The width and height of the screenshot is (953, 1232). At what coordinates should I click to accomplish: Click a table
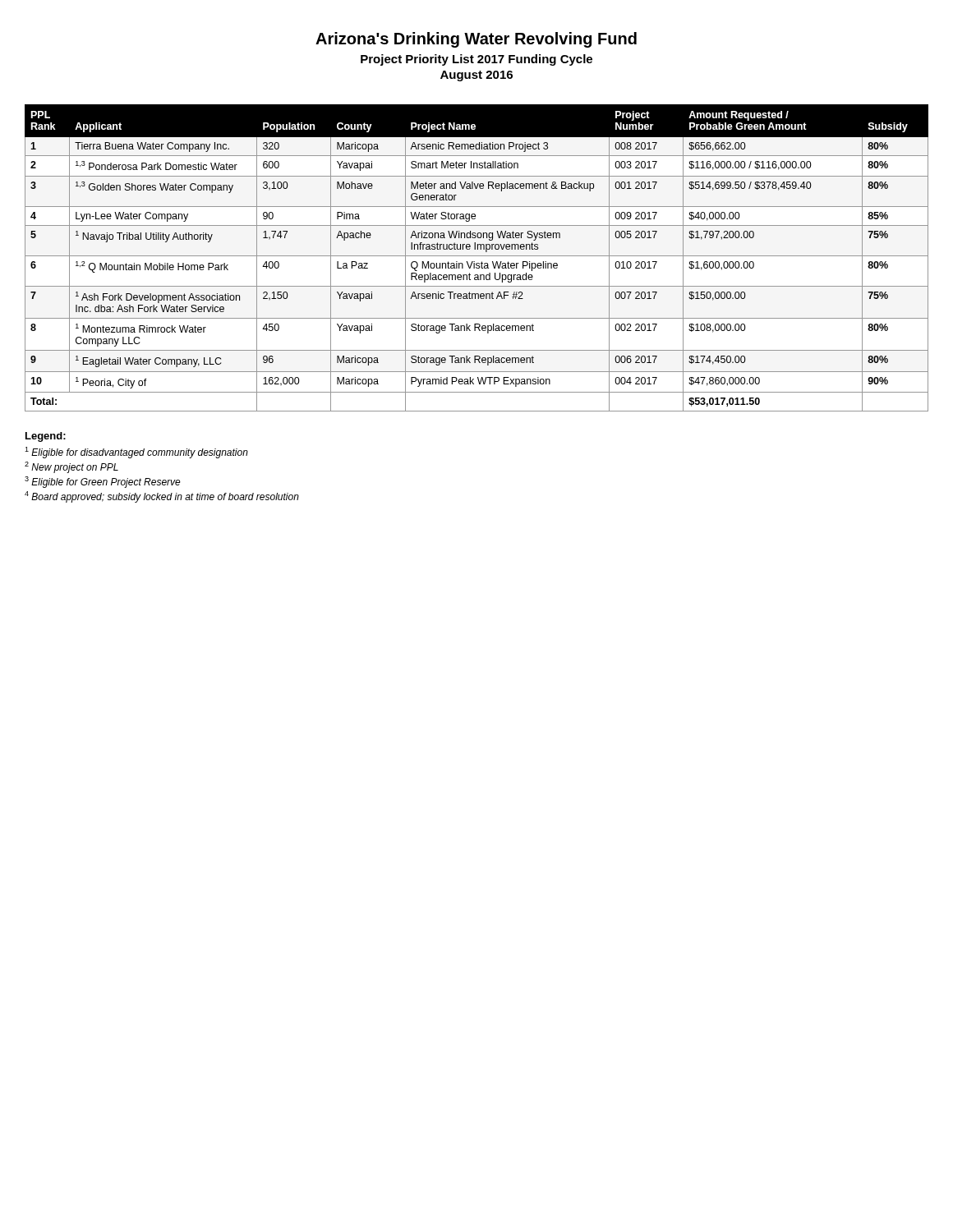click(476, 258)
